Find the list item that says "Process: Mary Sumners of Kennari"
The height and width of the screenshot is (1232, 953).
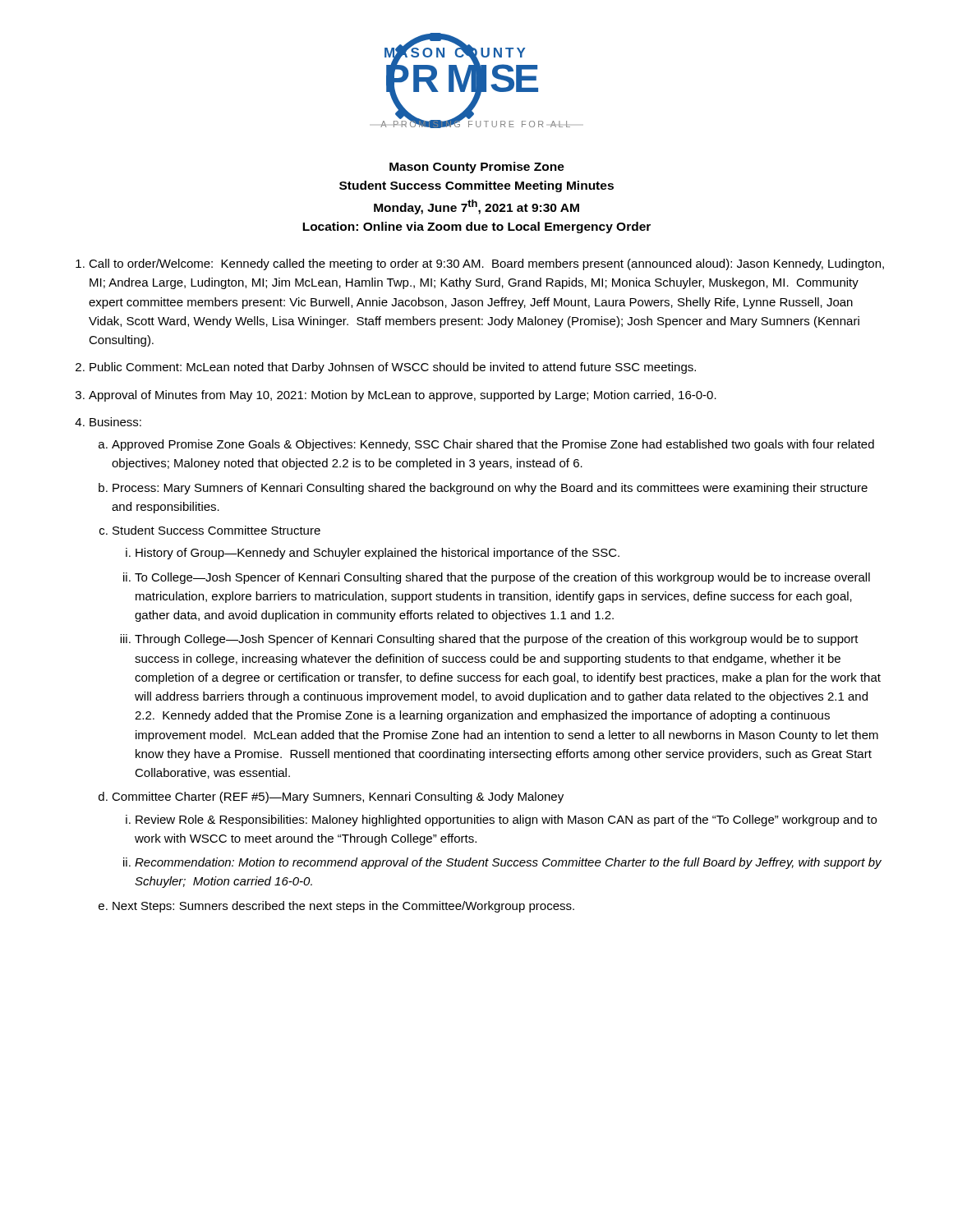pyautogui.click(x=490, y=497)
